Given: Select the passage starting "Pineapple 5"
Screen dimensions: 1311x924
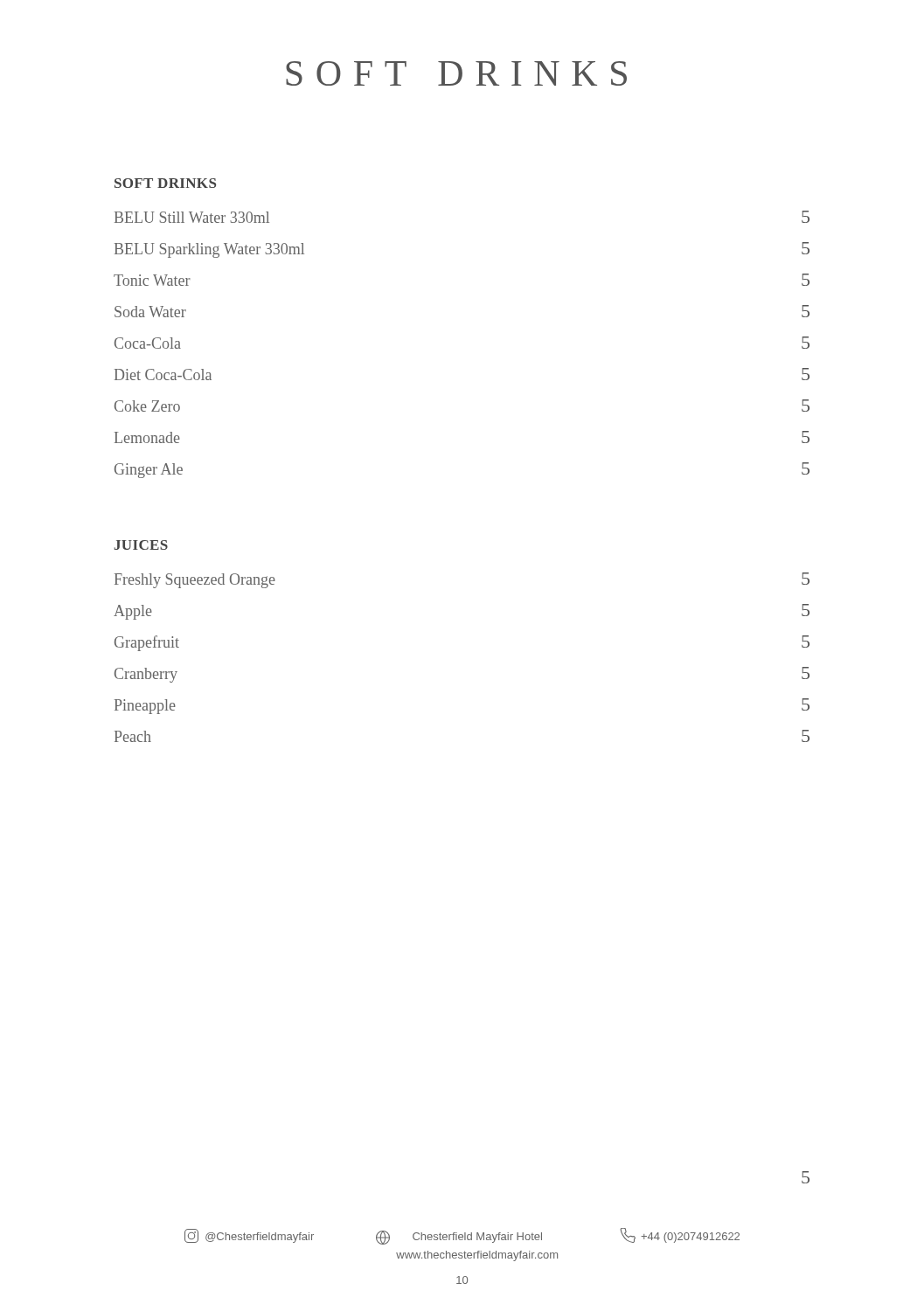Looking at the screenshot, I should [146, 707].
